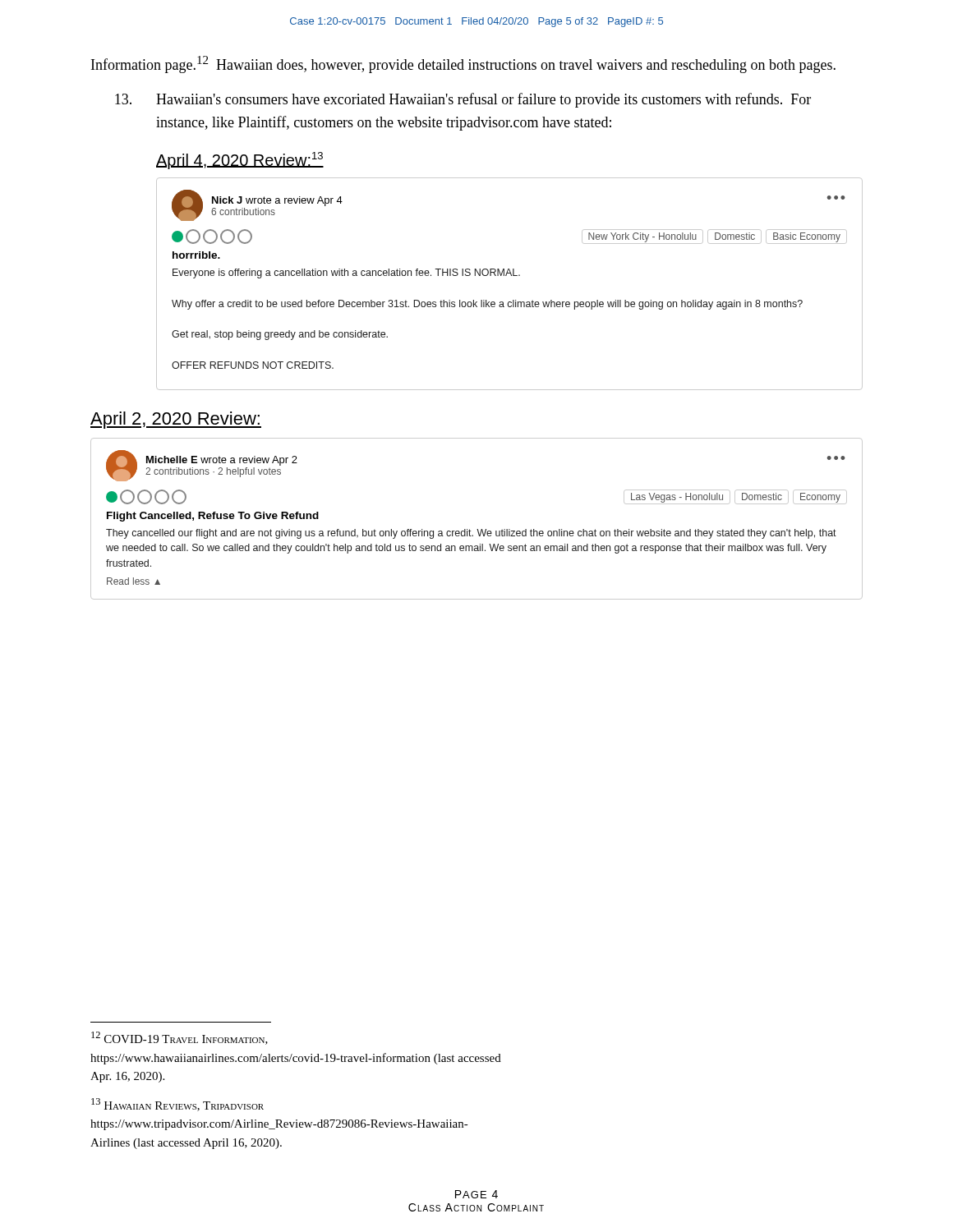Find the block on this page that starts "13 Hawaiian Reviews, Tripadvisor"

pyautogui.click(x=476, y=1123)
